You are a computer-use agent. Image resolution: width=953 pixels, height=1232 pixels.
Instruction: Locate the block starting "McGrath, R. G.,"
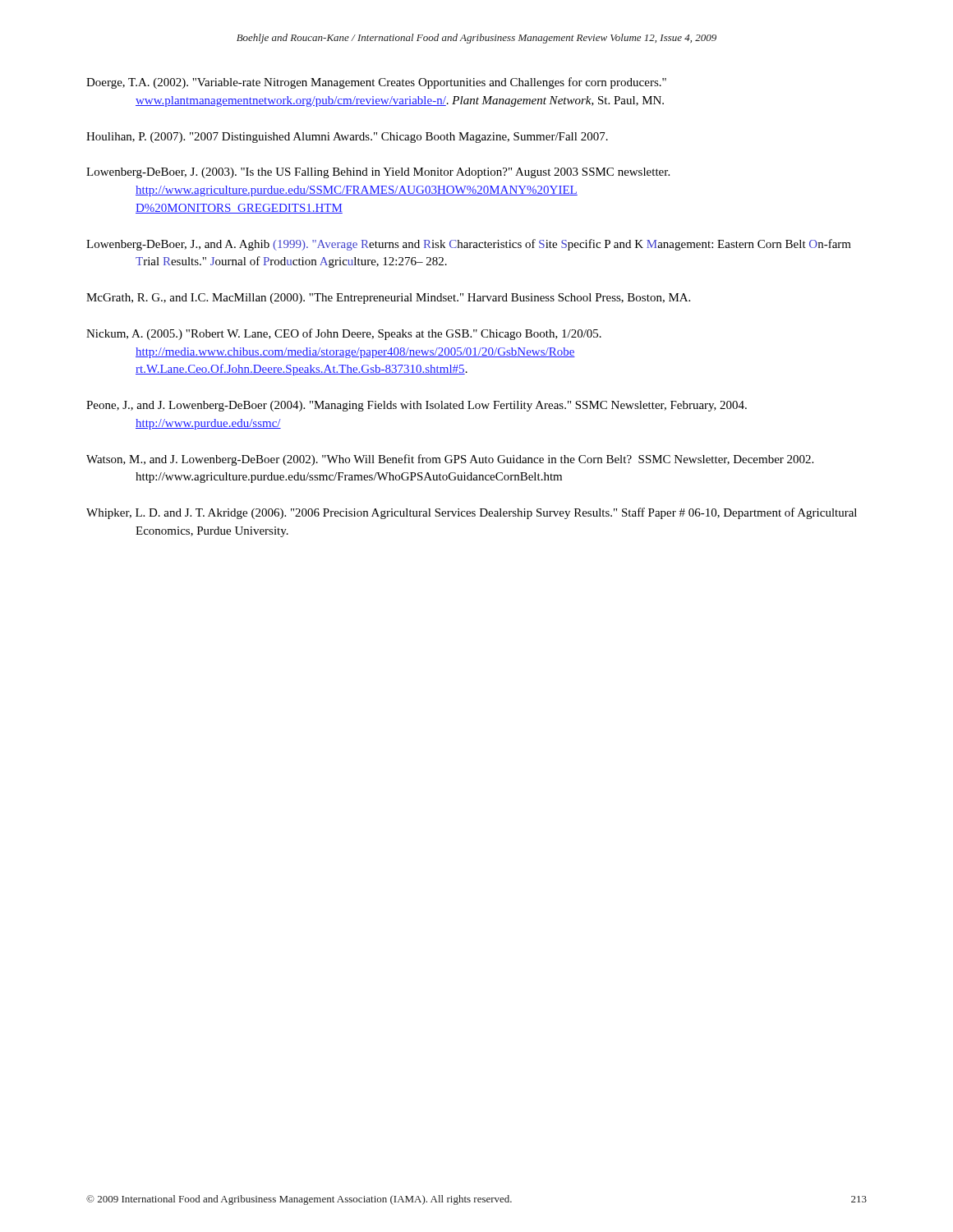(389, 297)
